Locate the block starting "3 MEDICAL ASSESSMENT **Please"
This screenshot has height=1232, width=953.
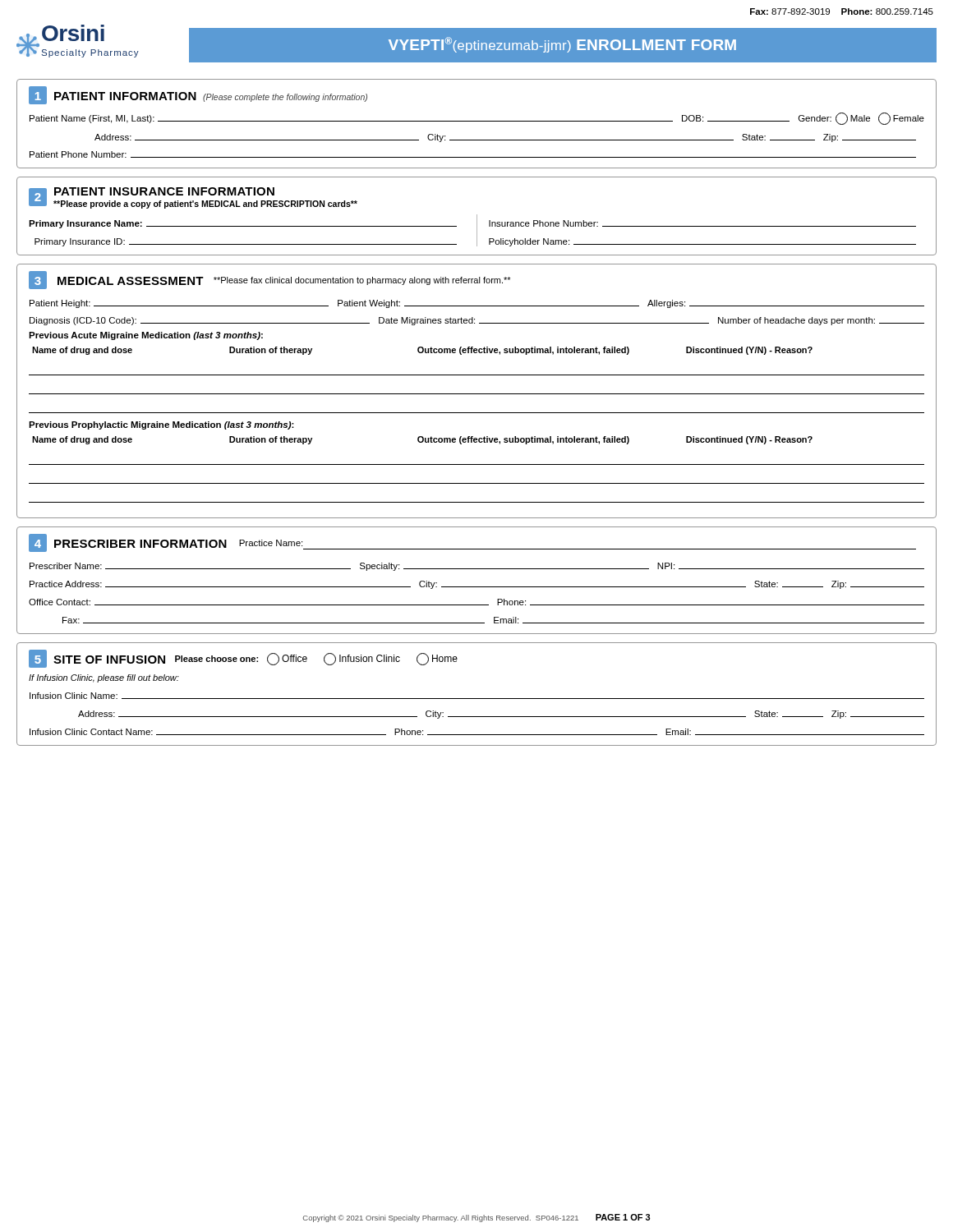click(476, 387)
